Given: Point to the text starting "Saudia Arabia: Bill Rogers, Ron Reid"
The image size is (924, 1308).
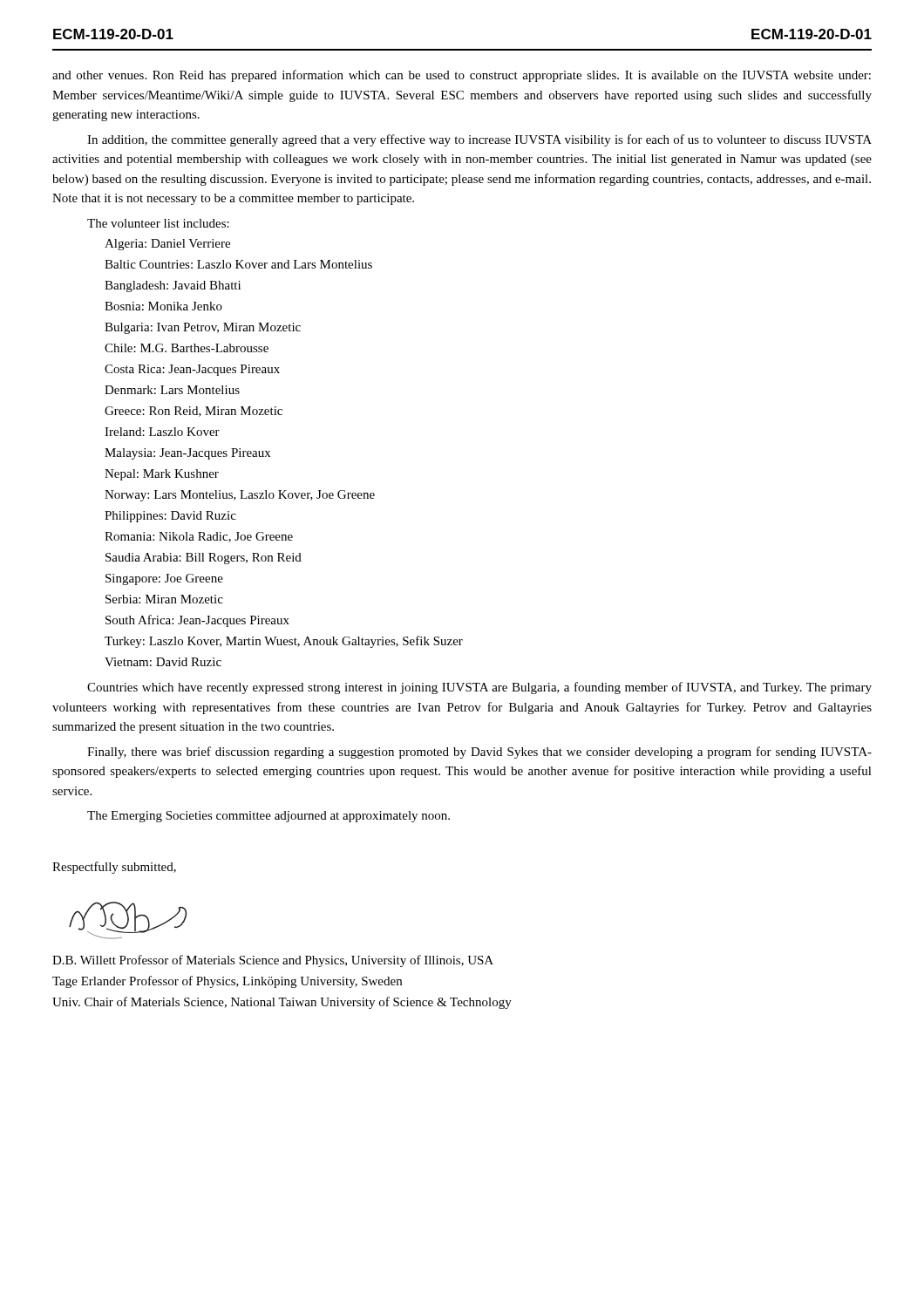Looking at the screenshot, I should (203, 557).
